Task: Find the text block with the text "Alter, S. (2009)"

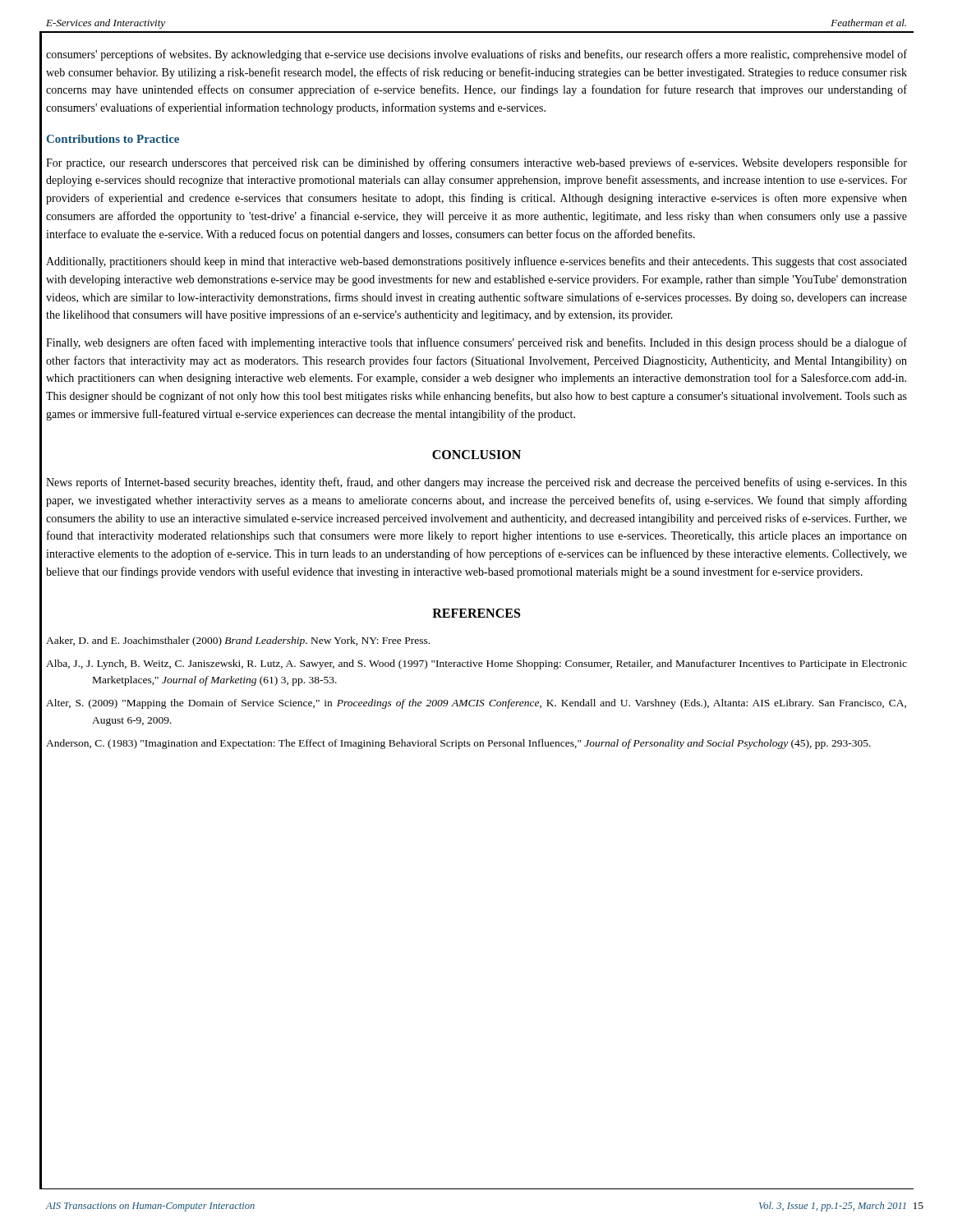Action: 476,711
